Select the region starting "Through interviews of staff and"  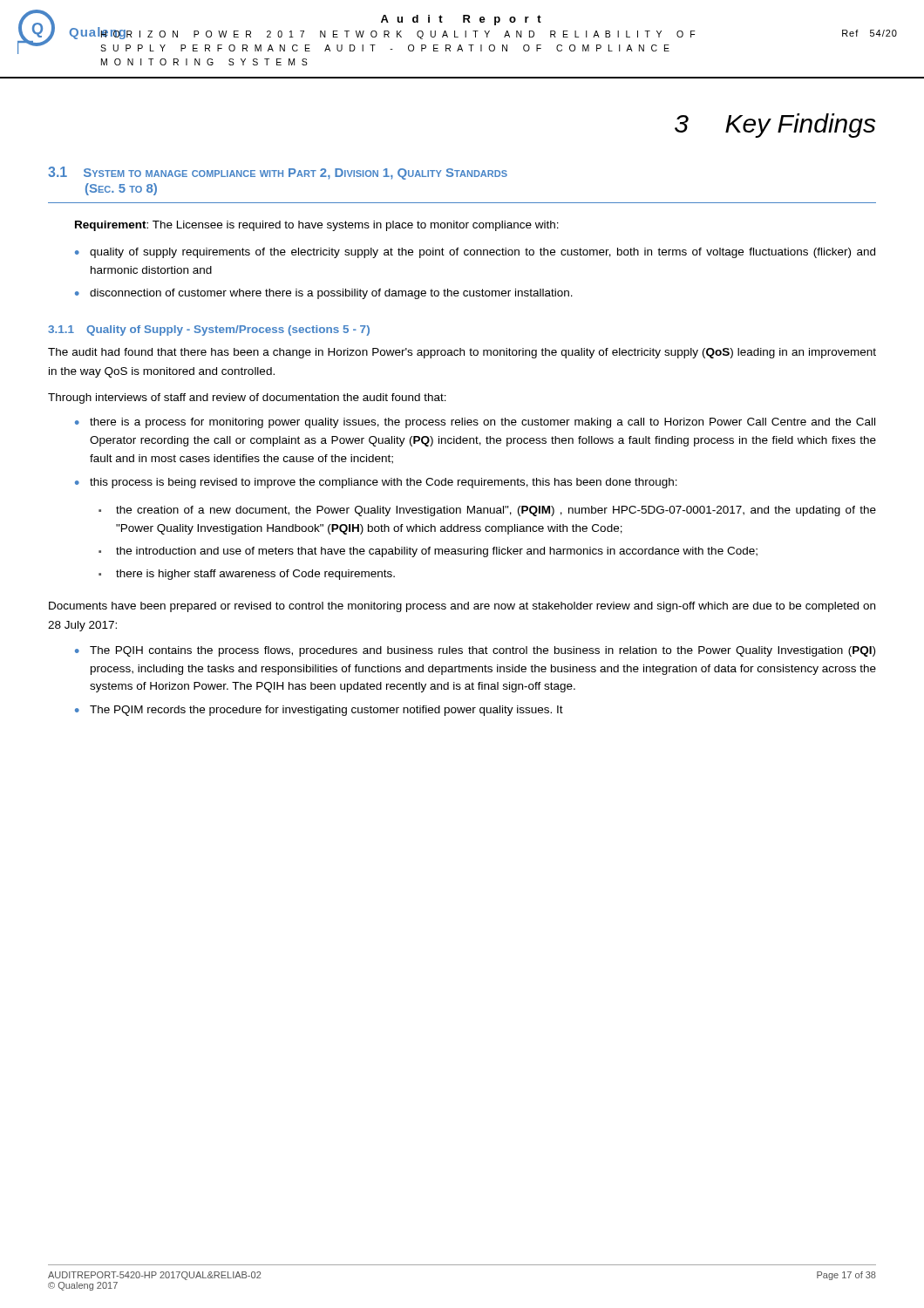coord(247,397)
